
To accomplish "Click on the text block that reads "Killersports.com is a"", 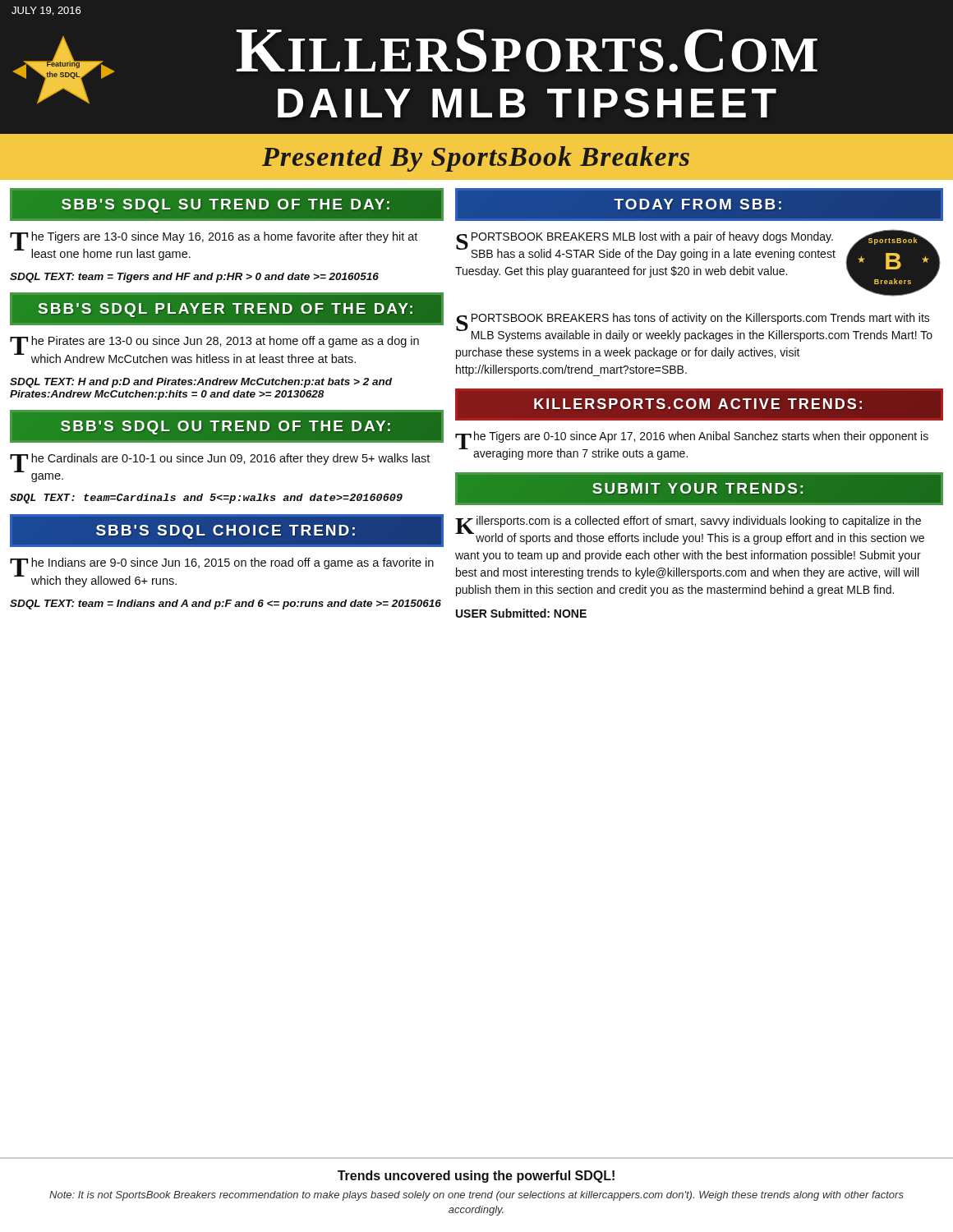I will click(690, 554).
